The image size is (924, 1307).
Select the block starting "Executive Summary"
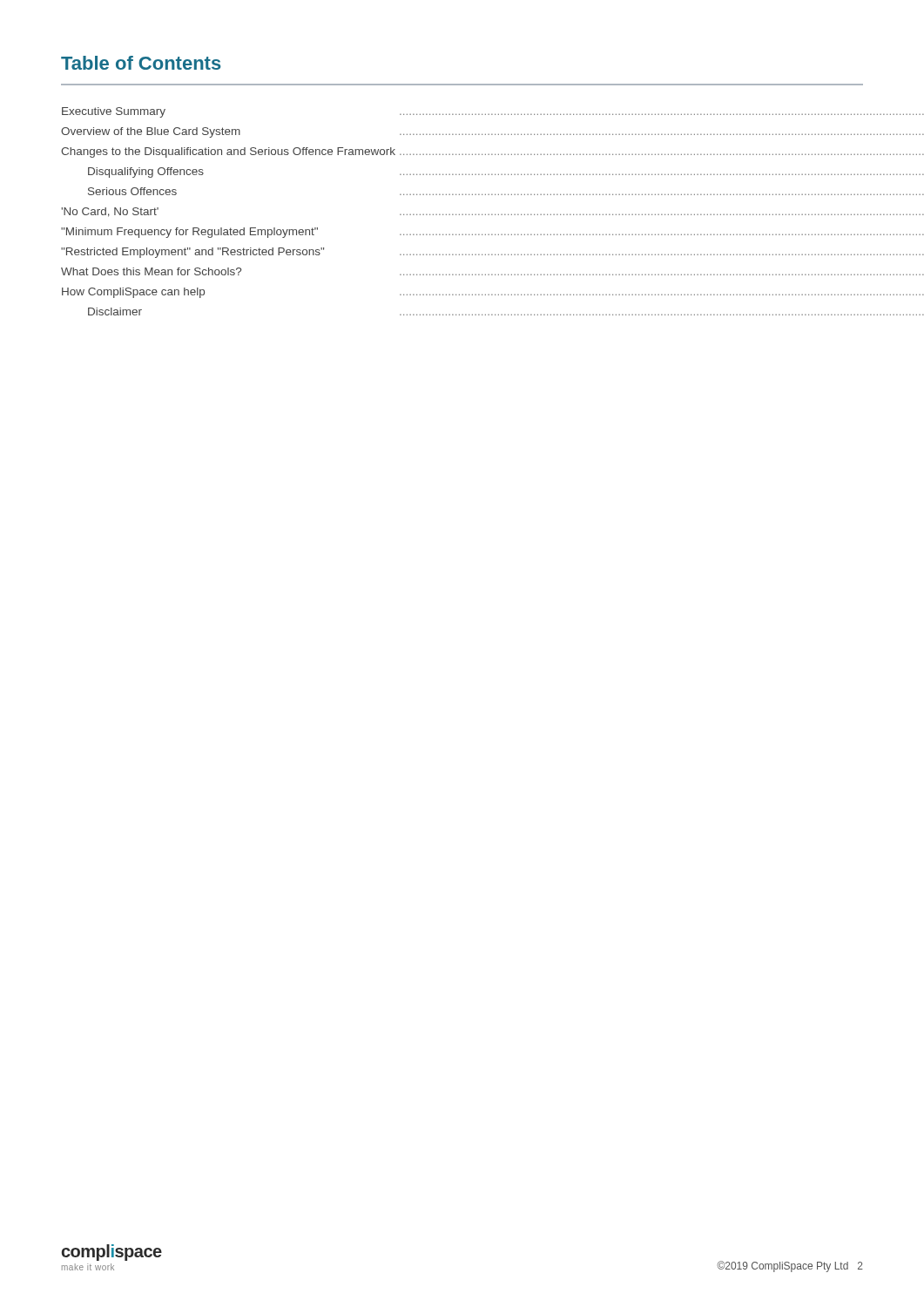tap(492, 111)
